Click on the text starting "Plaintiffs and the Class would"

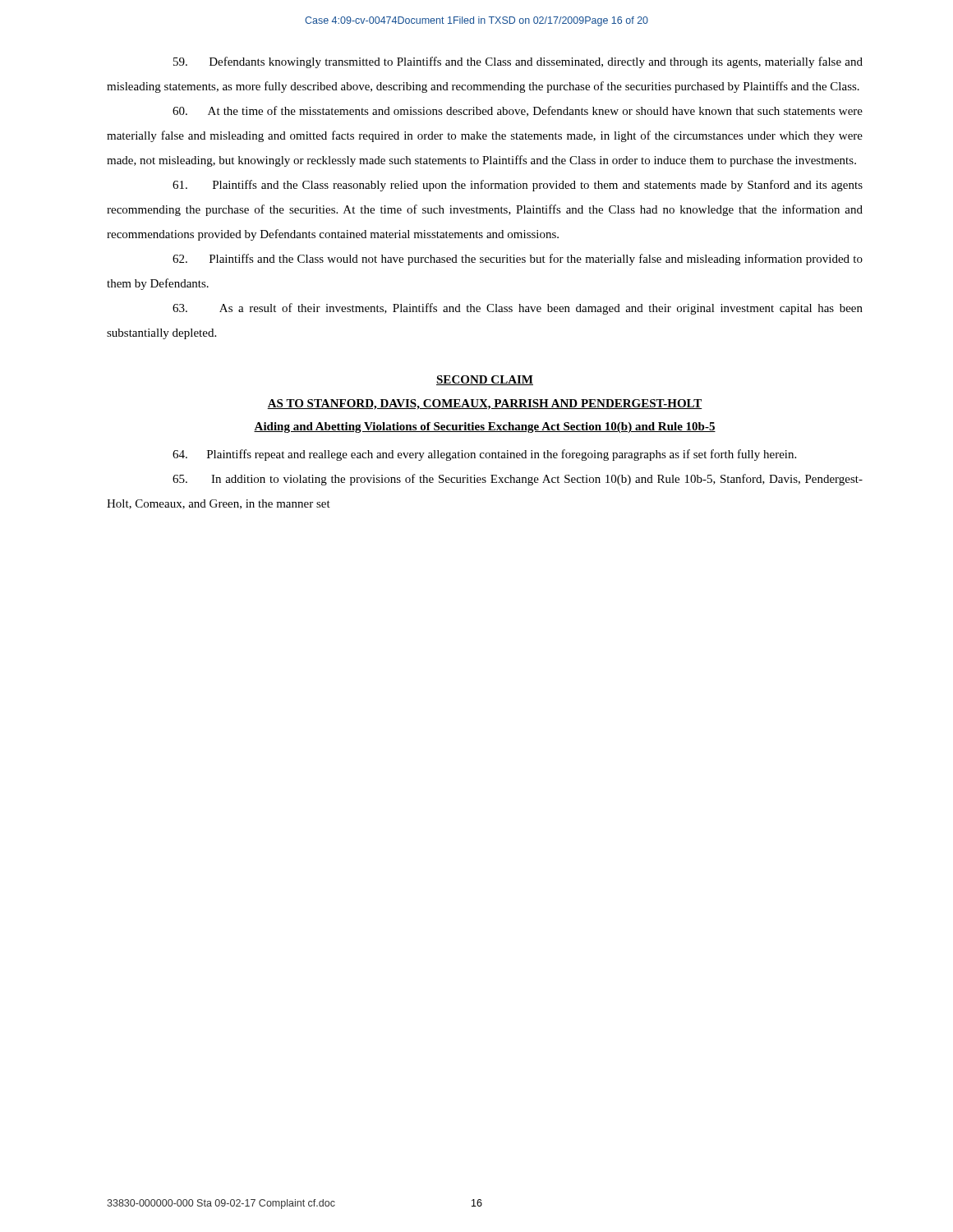click(485, 271)
